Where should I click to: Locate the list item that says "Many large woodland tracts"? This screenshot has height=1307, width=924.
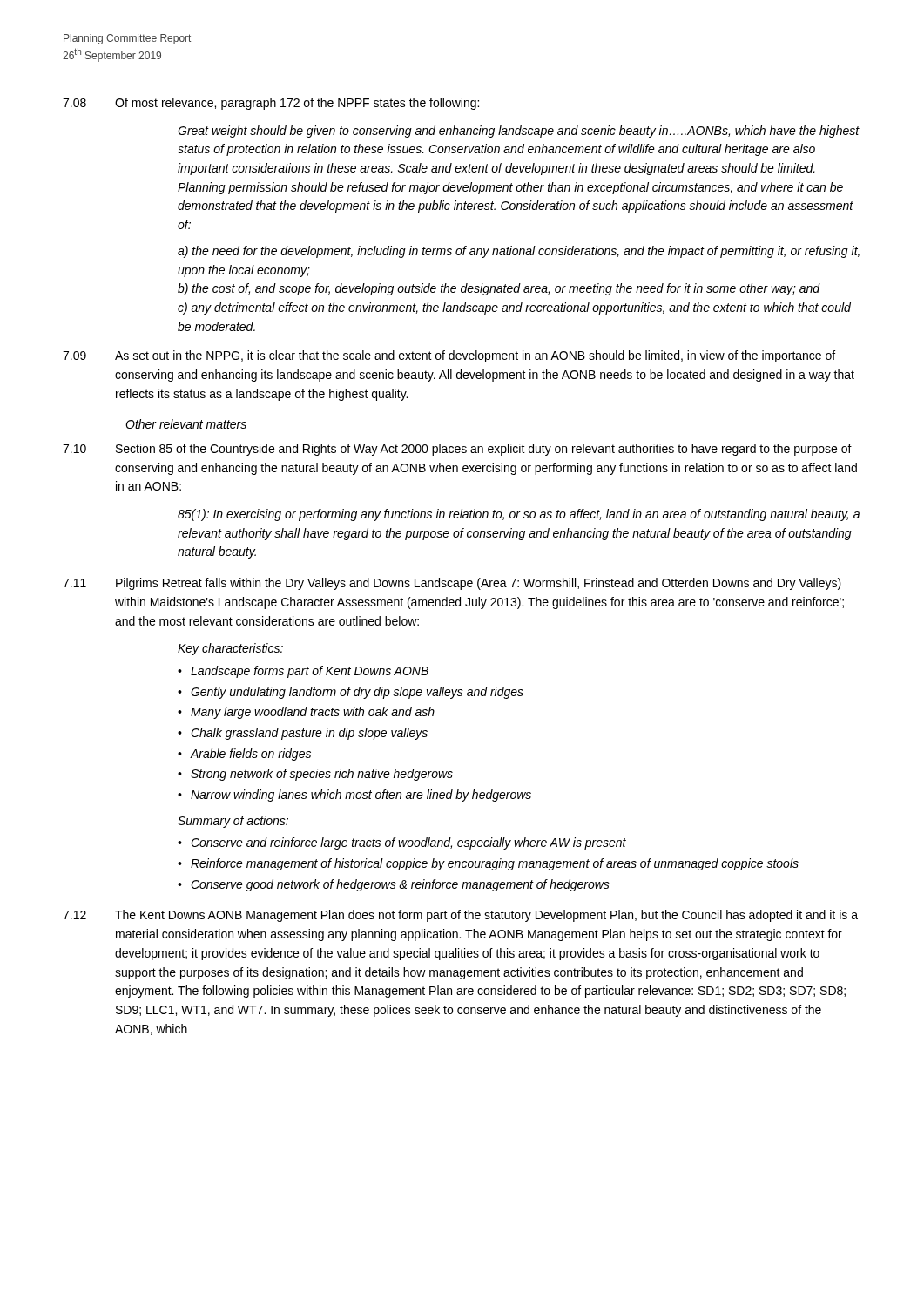pyautogui.click(x=313, y=713)
